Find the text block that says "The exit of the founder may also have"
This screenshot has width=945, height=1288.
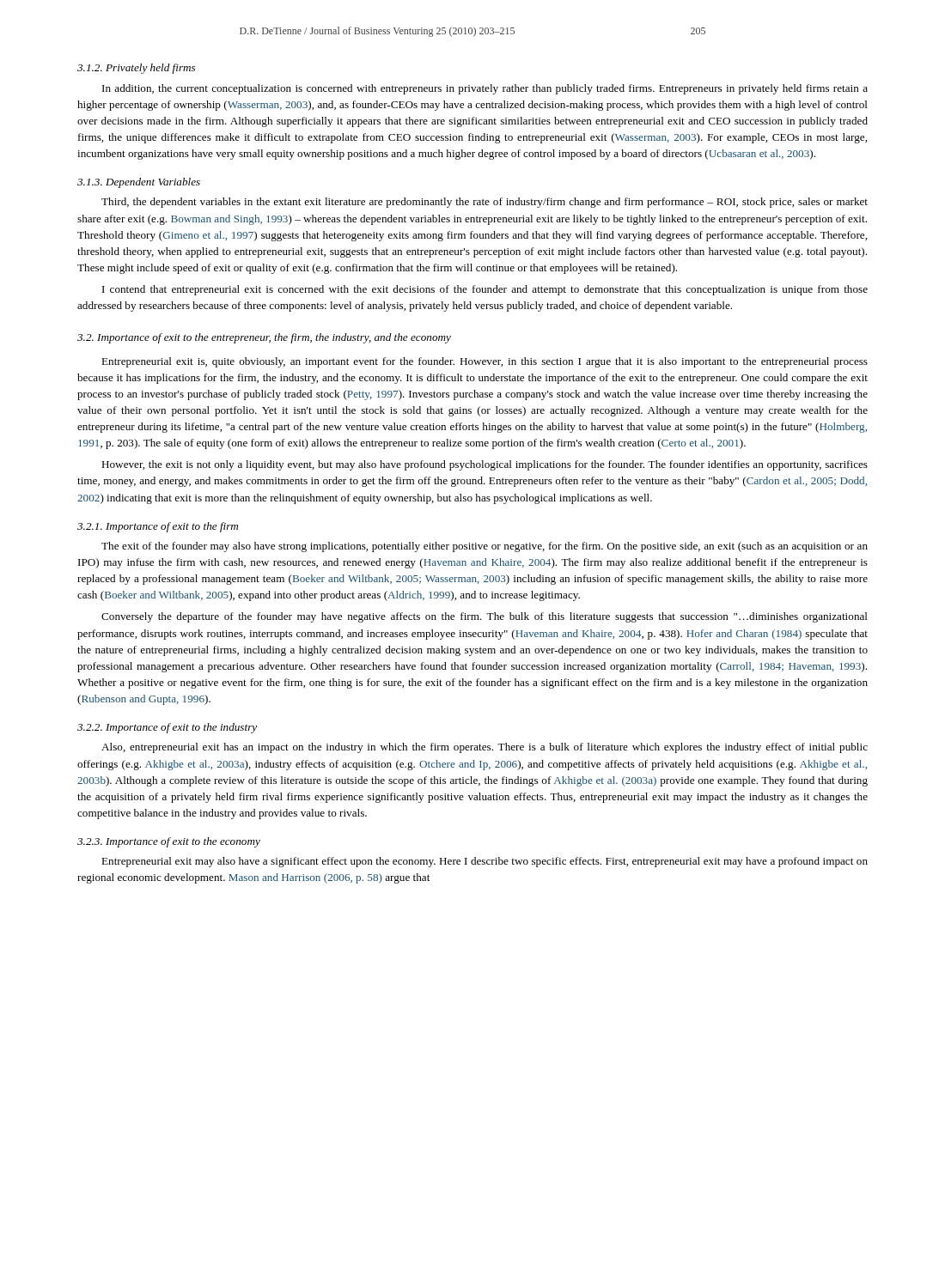pyautogui.click(x=472, y=570)
